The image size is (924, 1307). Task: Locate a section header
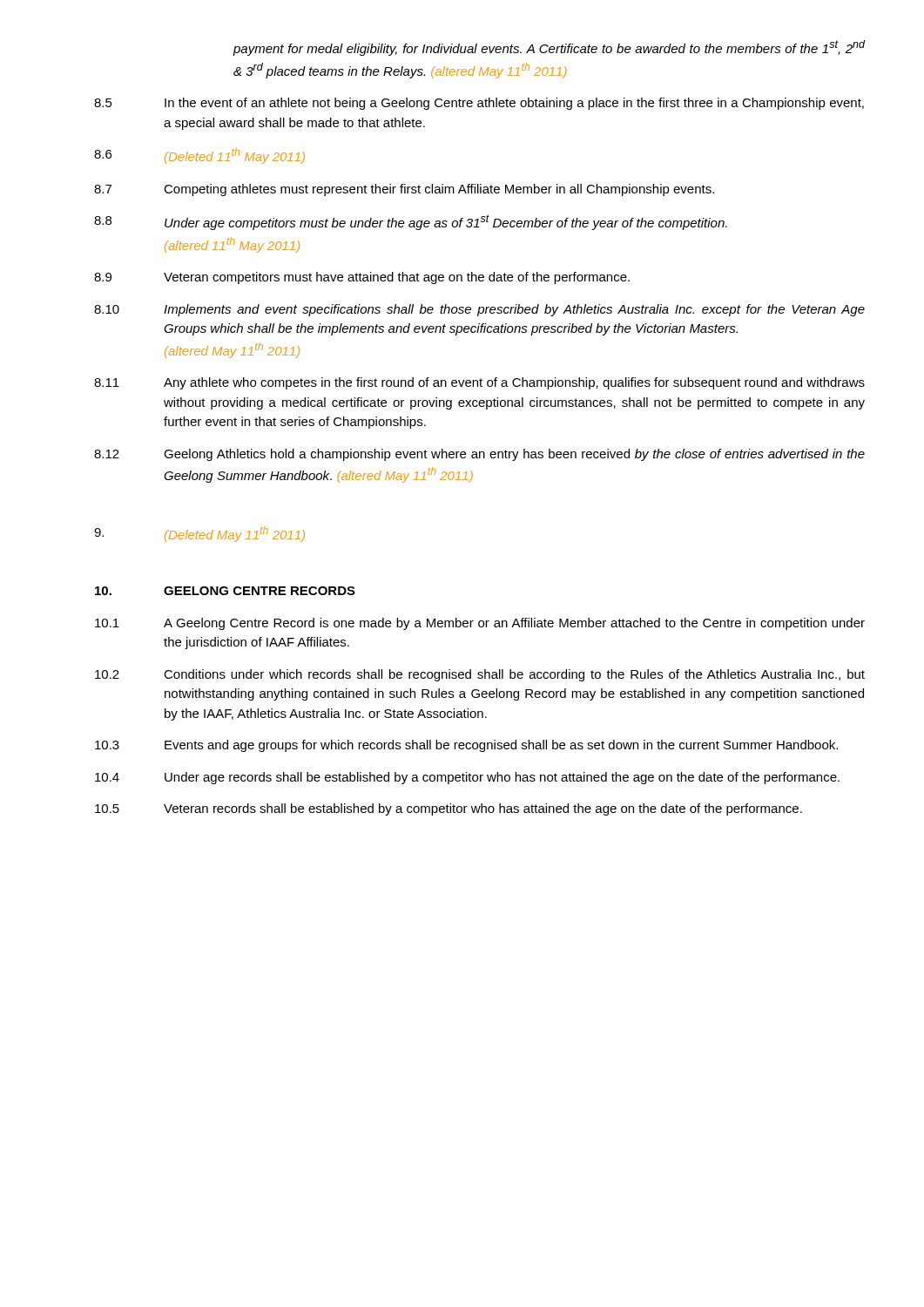[x=479, y=591]
